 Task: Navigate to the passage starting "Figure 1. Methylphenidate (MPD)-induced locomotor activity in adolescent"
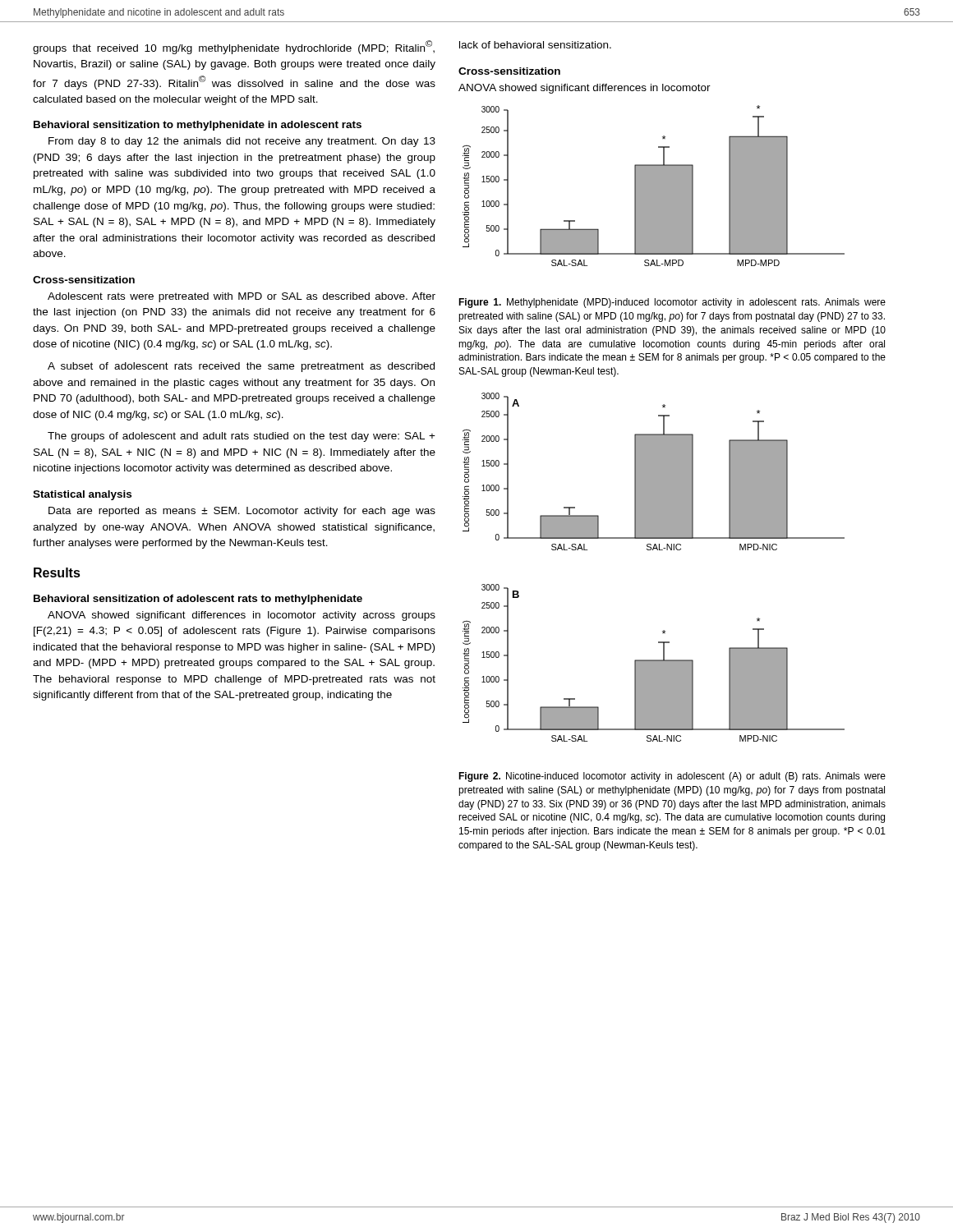(672, 337)
